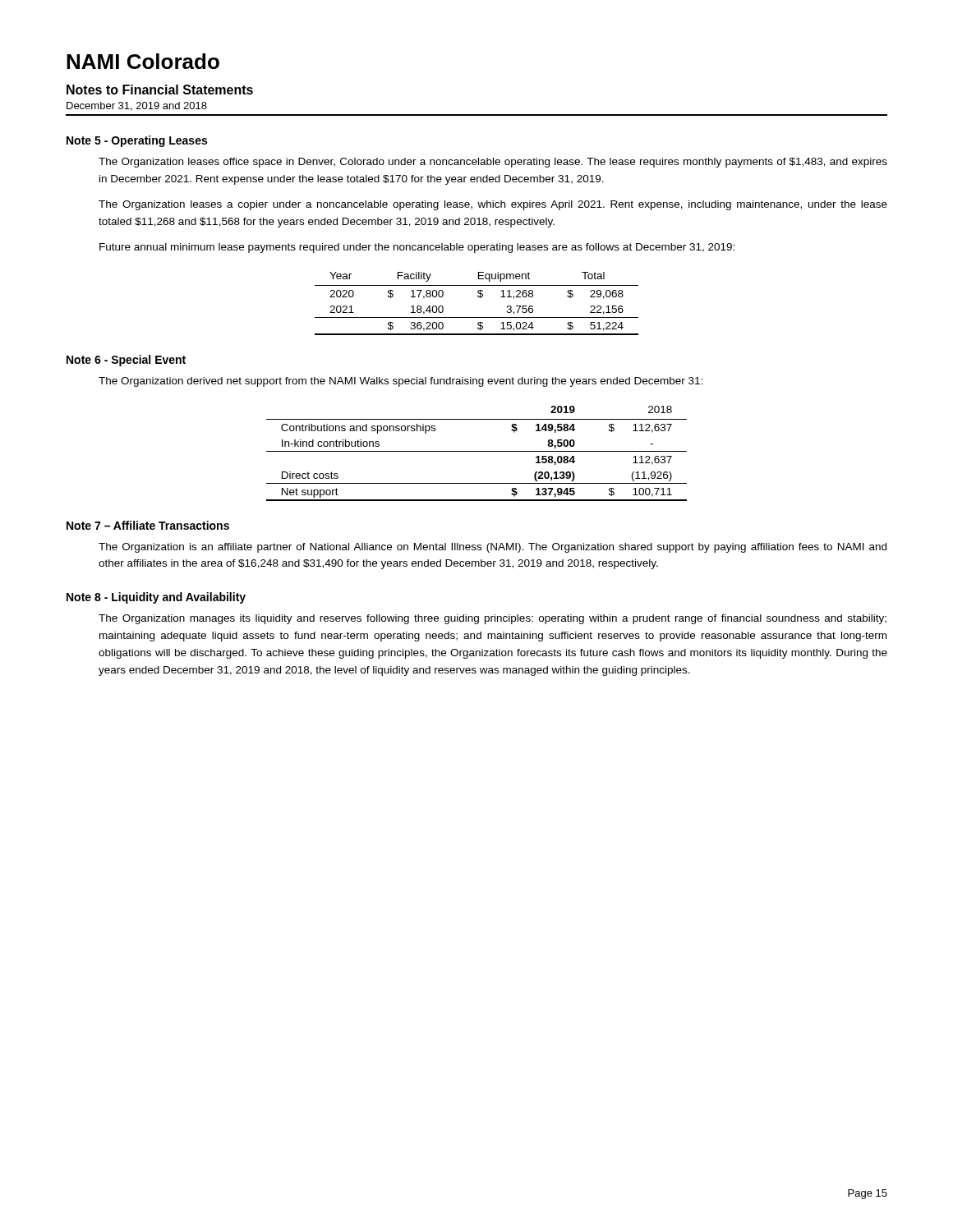The width and height of the screenshot is (953, 1232).
Task: Navigate to the block starting "The Organization derived net support from"
Action: [401, 380]
